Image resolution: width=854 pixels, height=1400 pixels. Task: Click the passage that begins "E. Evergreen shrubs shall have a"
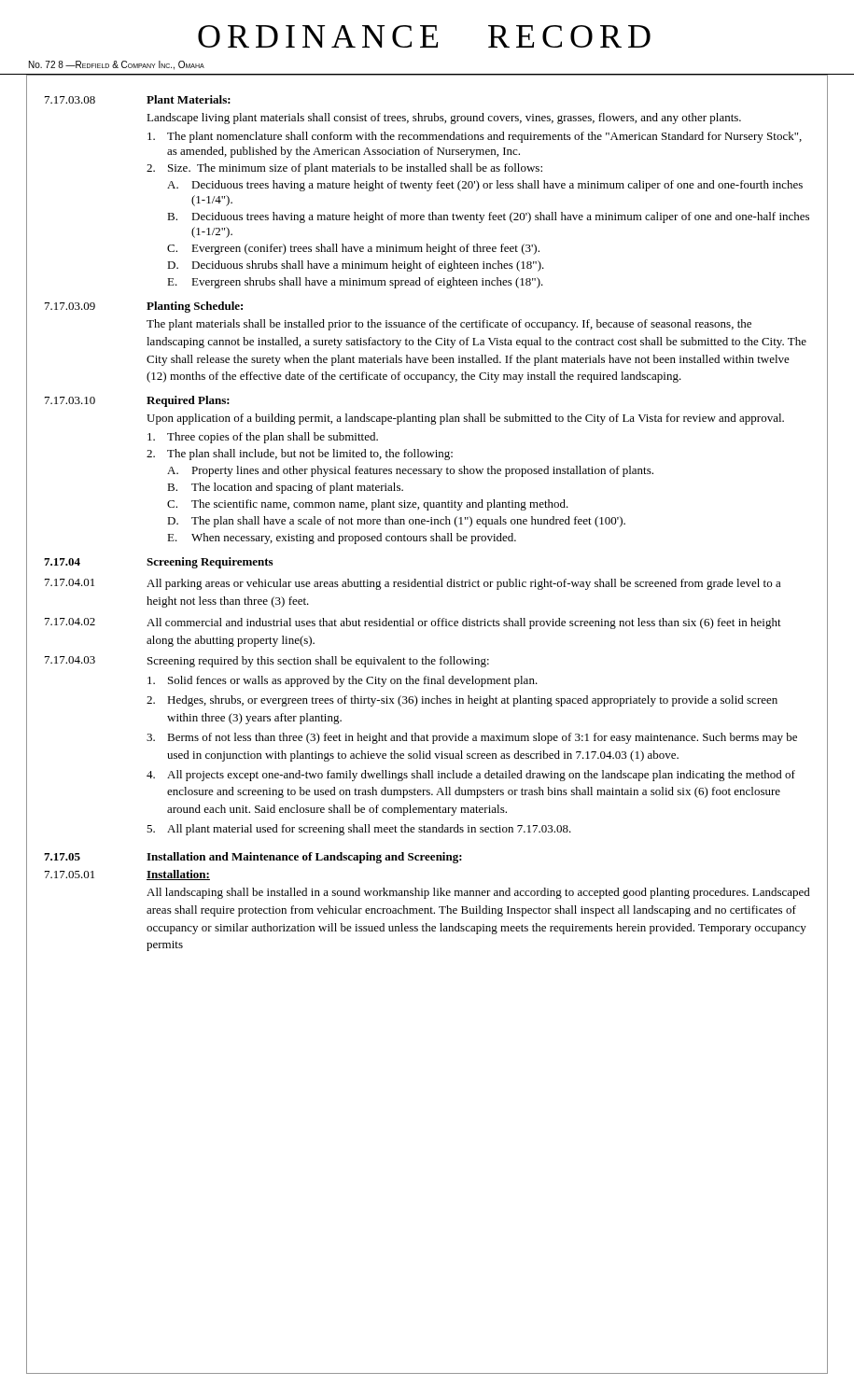click(355, 282)
